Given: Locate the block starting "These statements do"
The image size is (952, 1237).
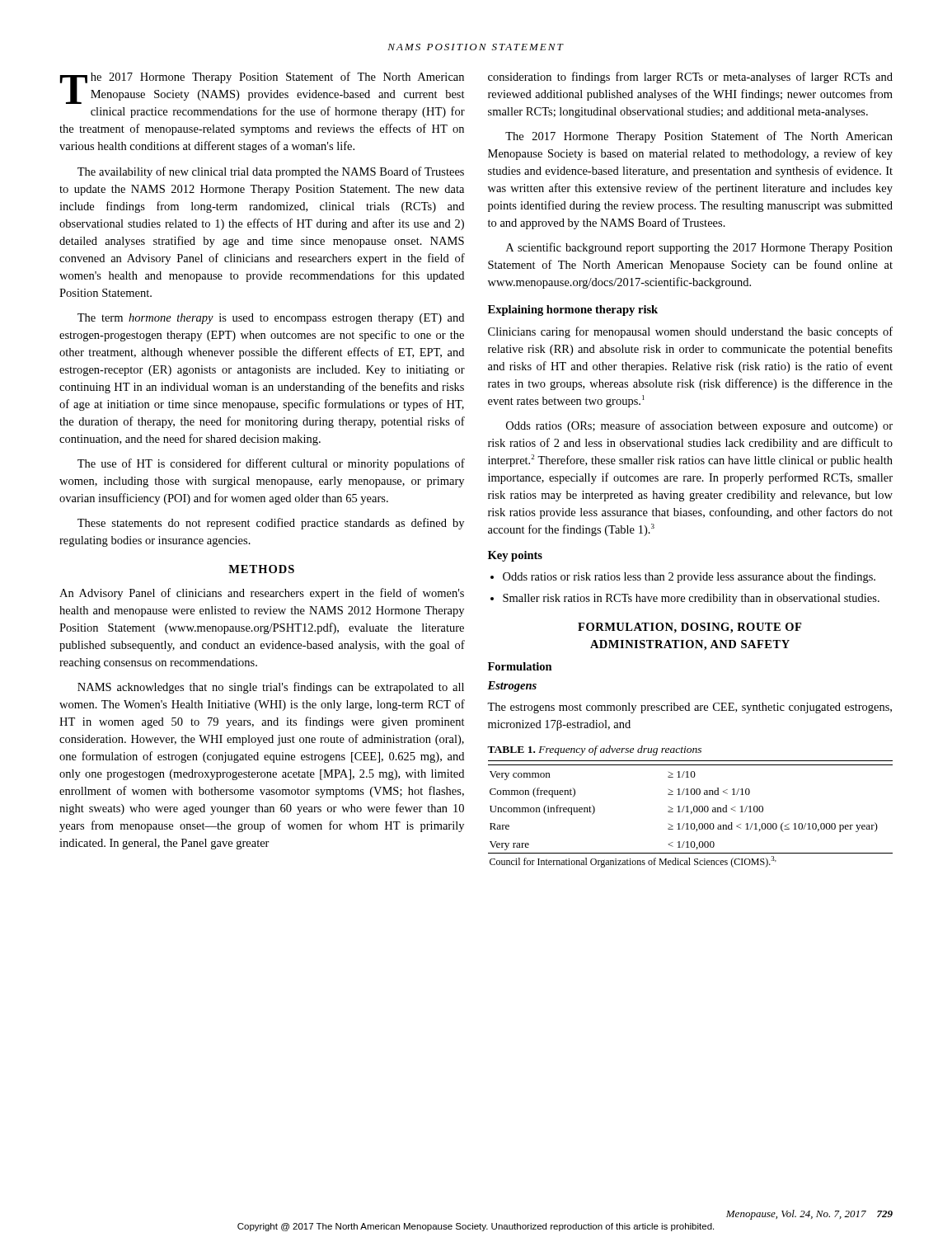Looking at the screenshot, I should point(262,532).
